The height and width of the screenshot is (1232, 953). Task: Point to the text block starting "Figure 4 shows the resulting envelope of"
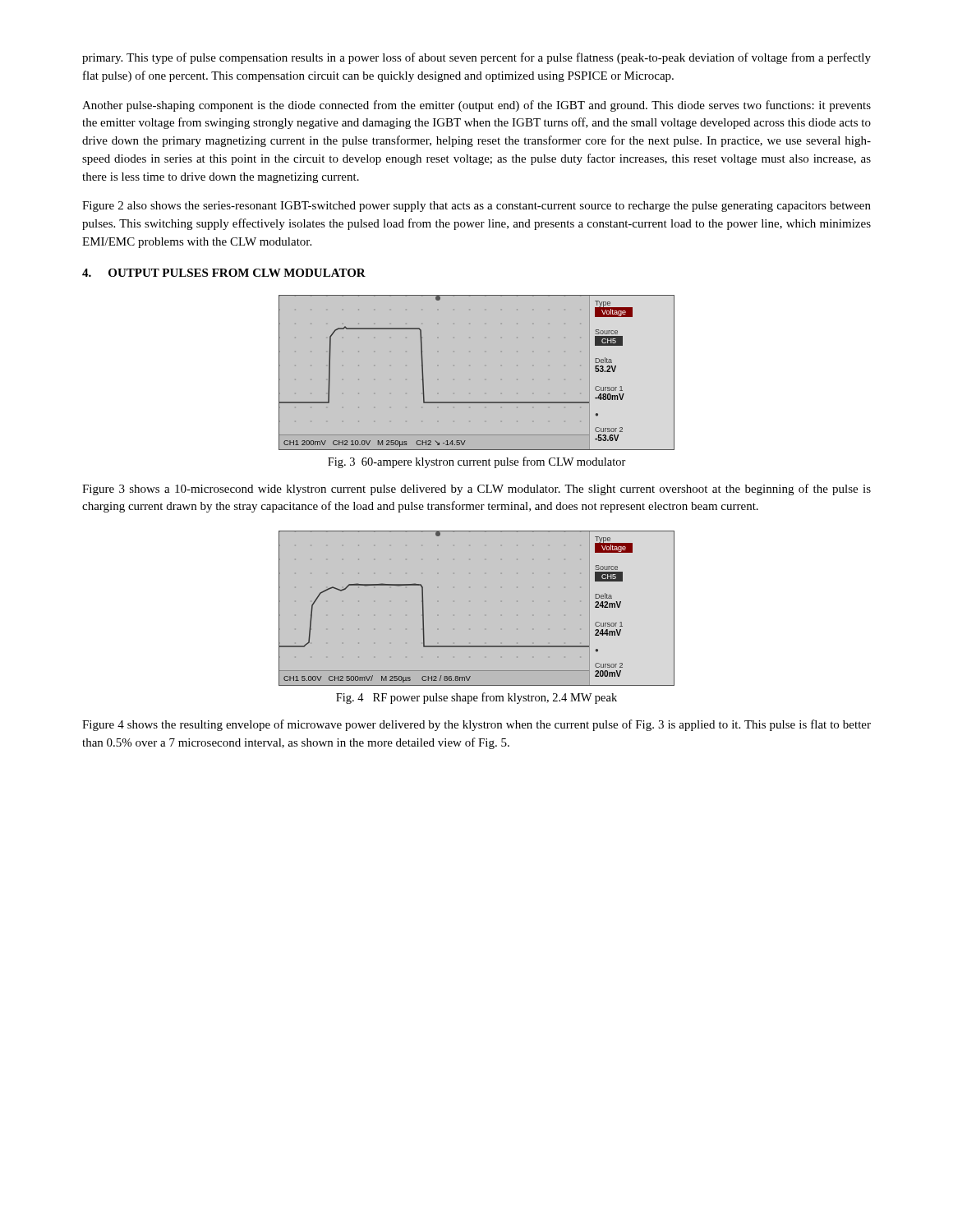point(476,734)
